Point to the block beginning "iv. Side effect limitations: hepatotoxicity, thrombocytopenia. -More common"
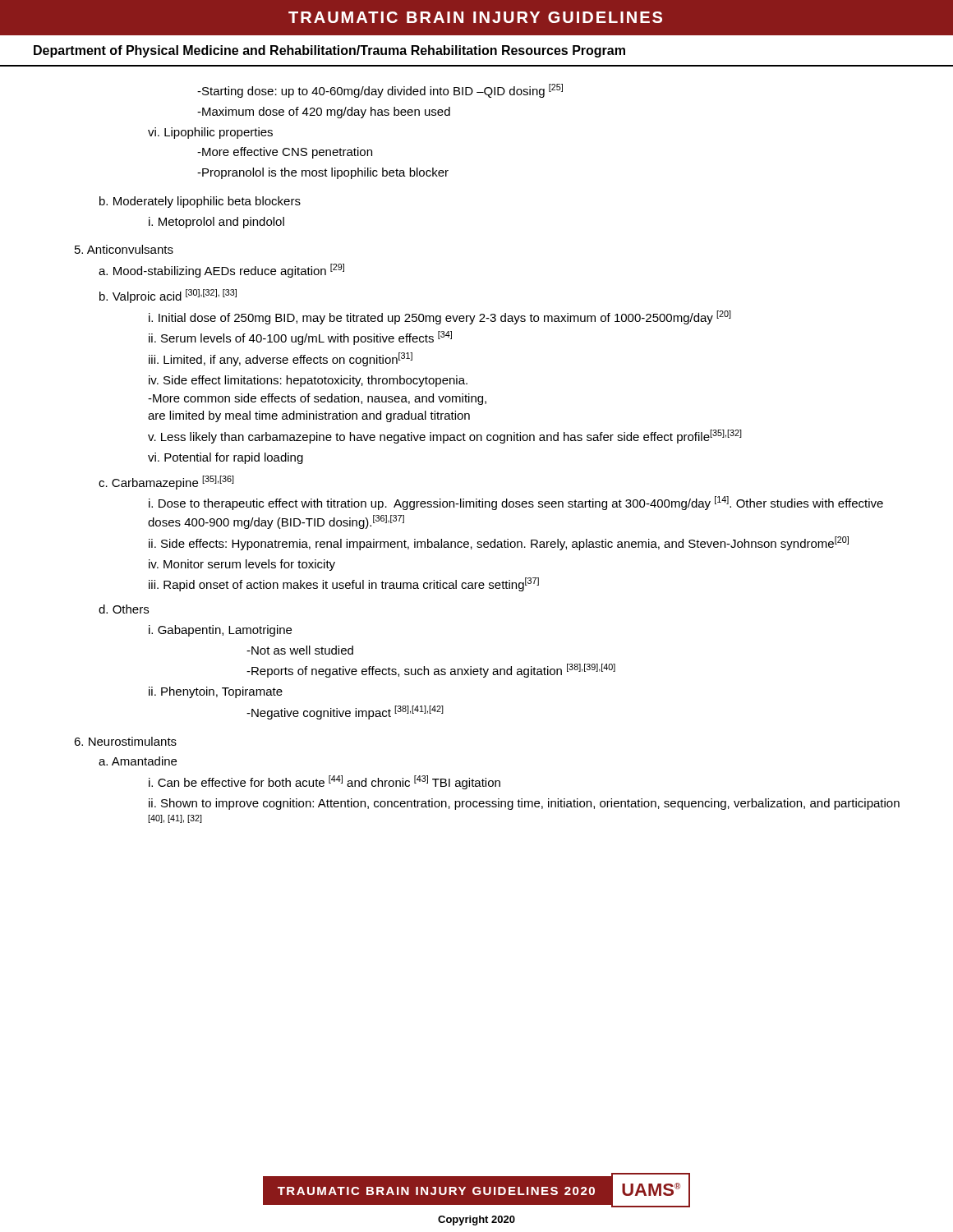This screenshot has height=1232, width=953. [318, 398]
